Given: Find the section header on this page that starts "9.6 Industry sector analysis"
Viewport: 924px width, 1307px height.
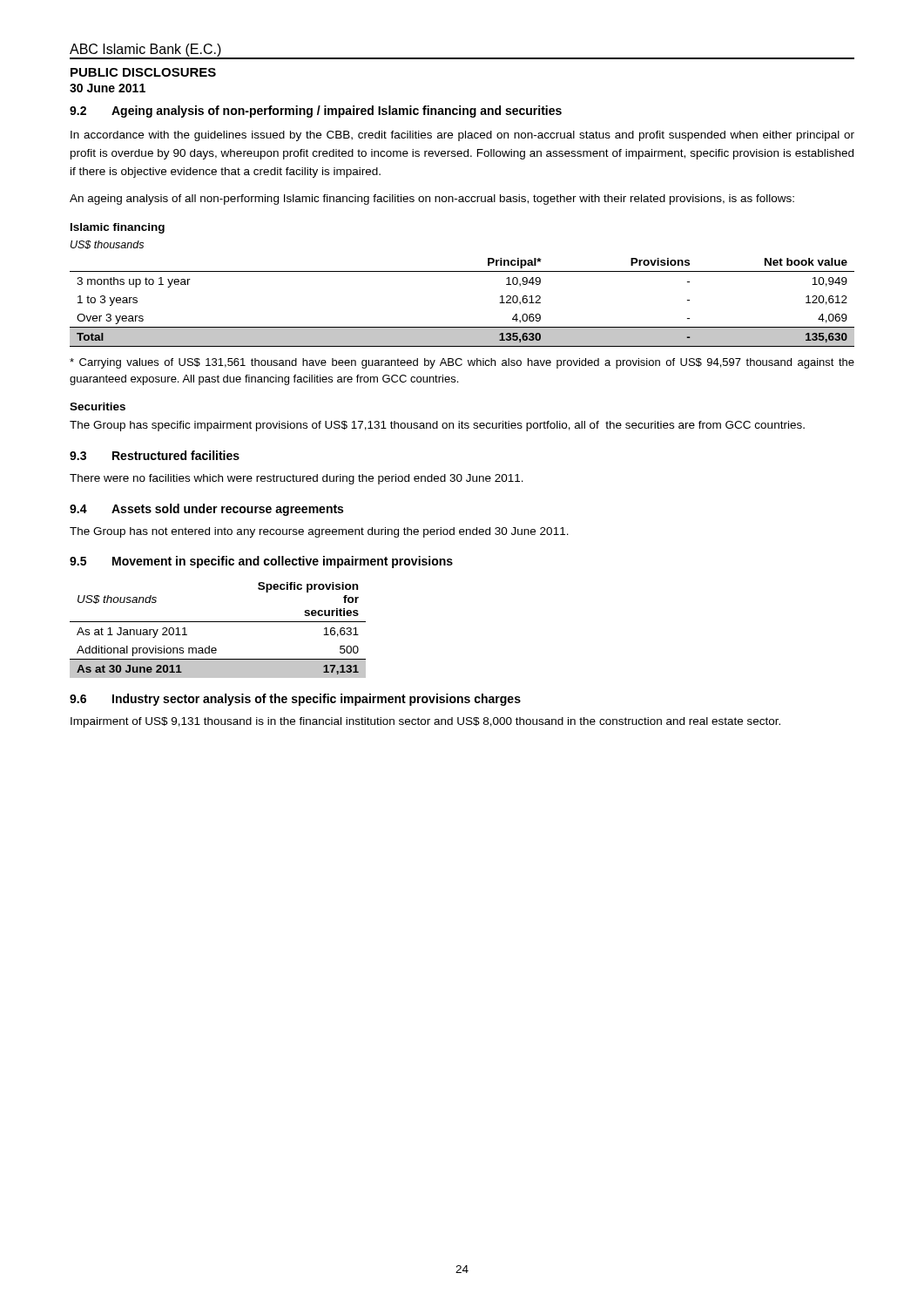Looking at the screenshot, I should tap(295, 699).
